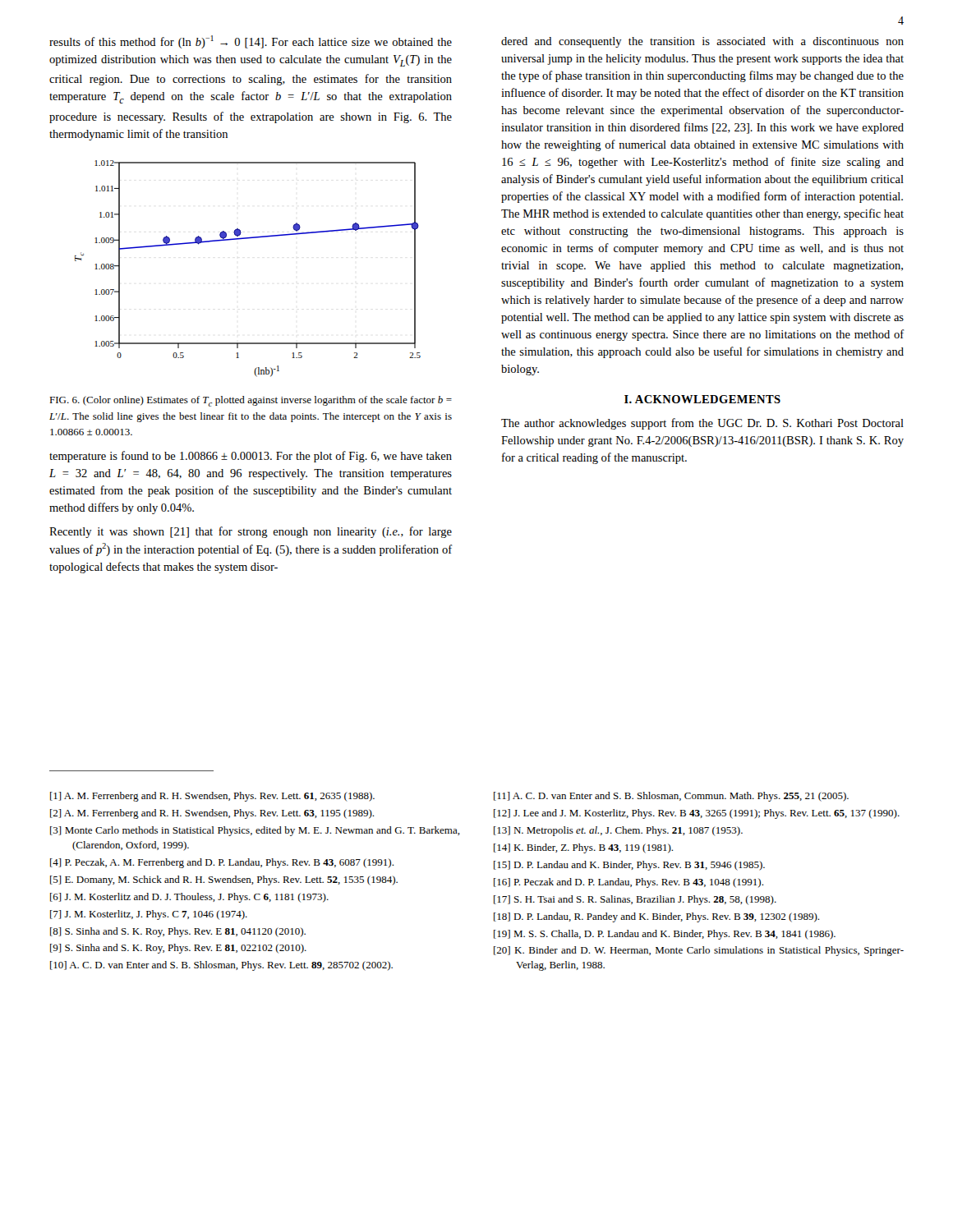Select the region starting "[8] S. Sinha and"
This screenshot has width=953, height=1232.
178,931
